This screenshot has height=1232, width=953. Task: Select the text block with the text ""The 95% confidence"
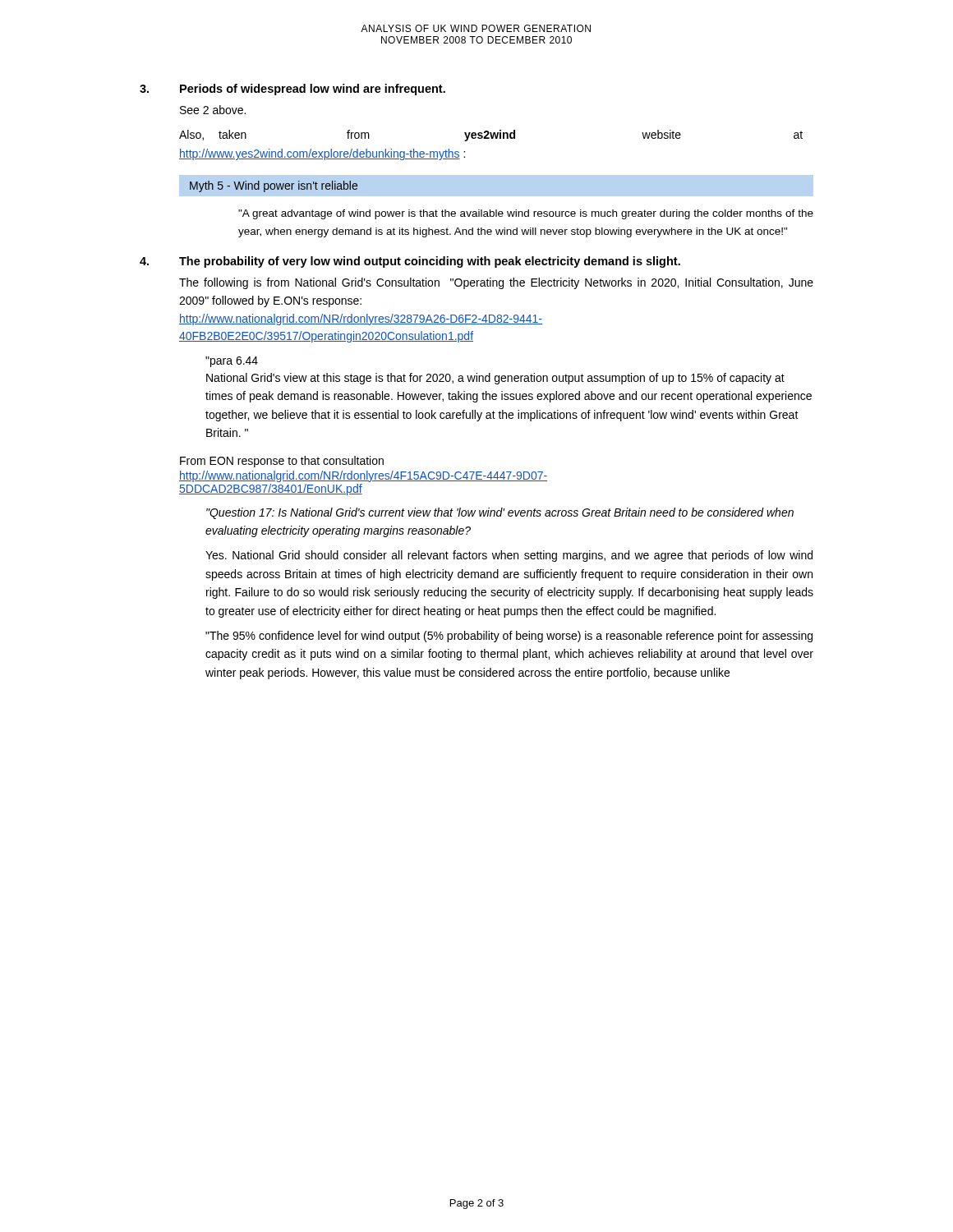pos(509,654)
